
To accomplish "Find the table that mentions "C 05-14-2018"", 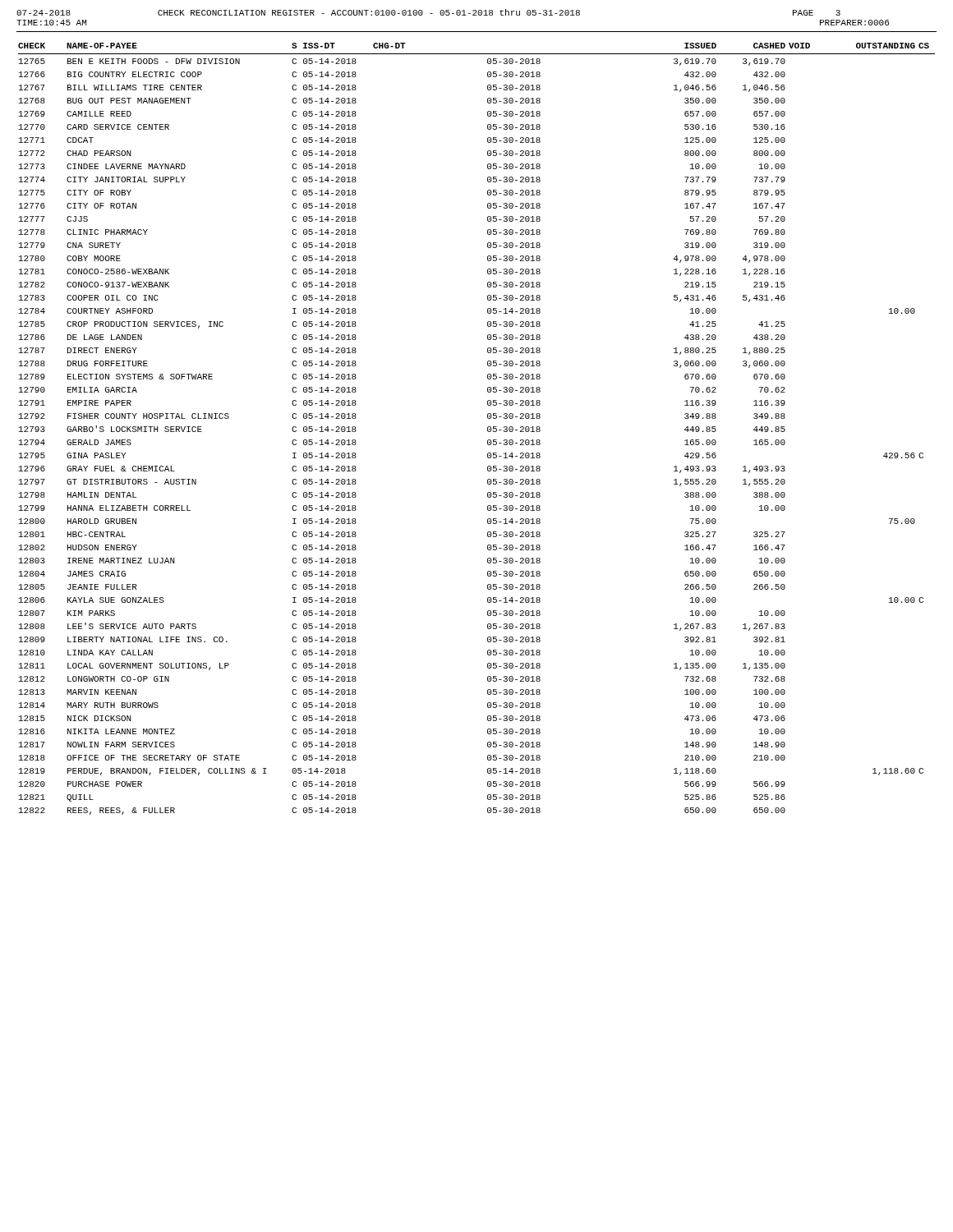I will (x=476, y=428).
